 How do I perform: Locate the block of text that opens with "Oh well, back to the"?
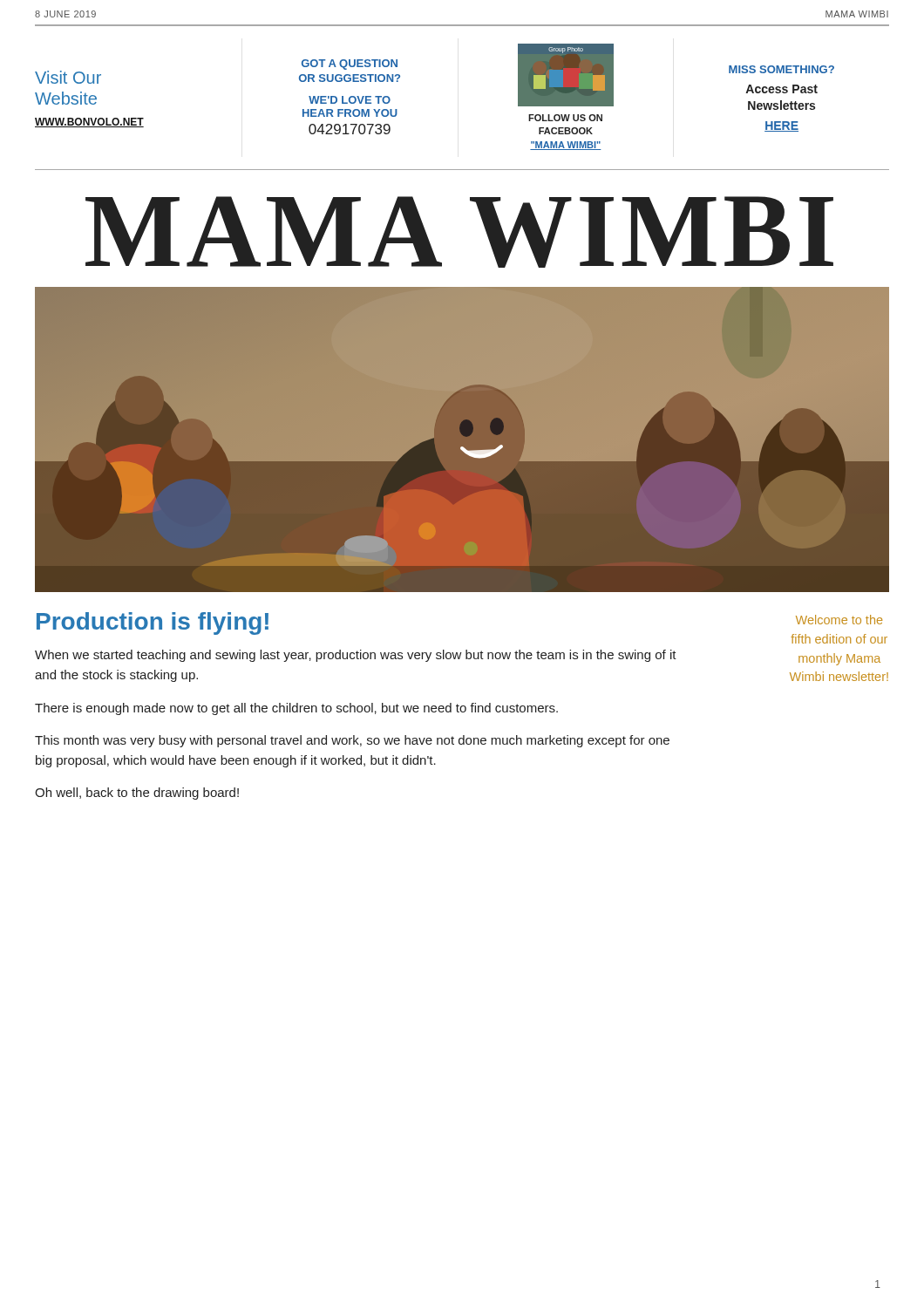(137, 793)
